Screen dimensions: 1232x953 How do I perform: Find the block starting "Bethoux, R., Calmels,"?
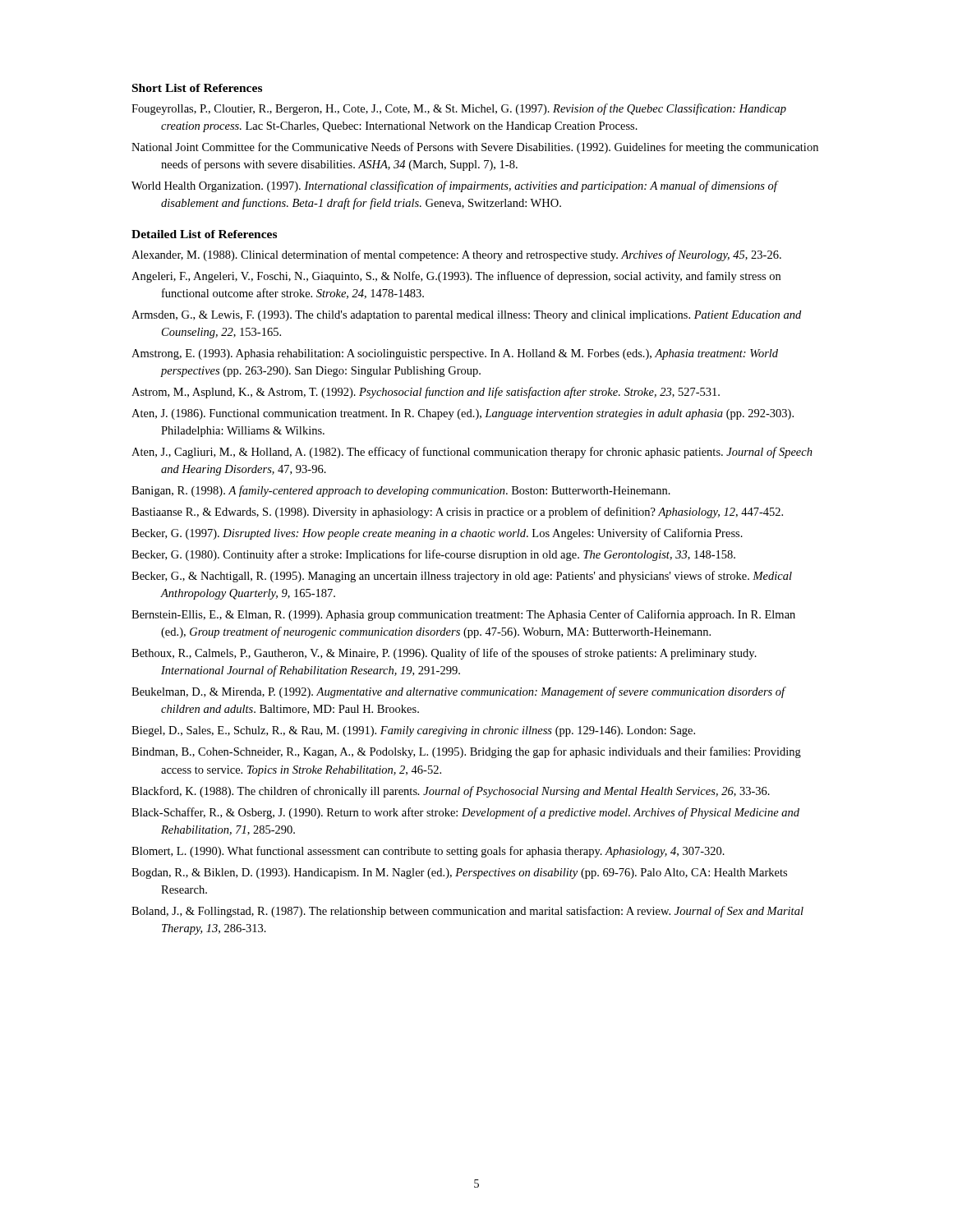[444, 662]
